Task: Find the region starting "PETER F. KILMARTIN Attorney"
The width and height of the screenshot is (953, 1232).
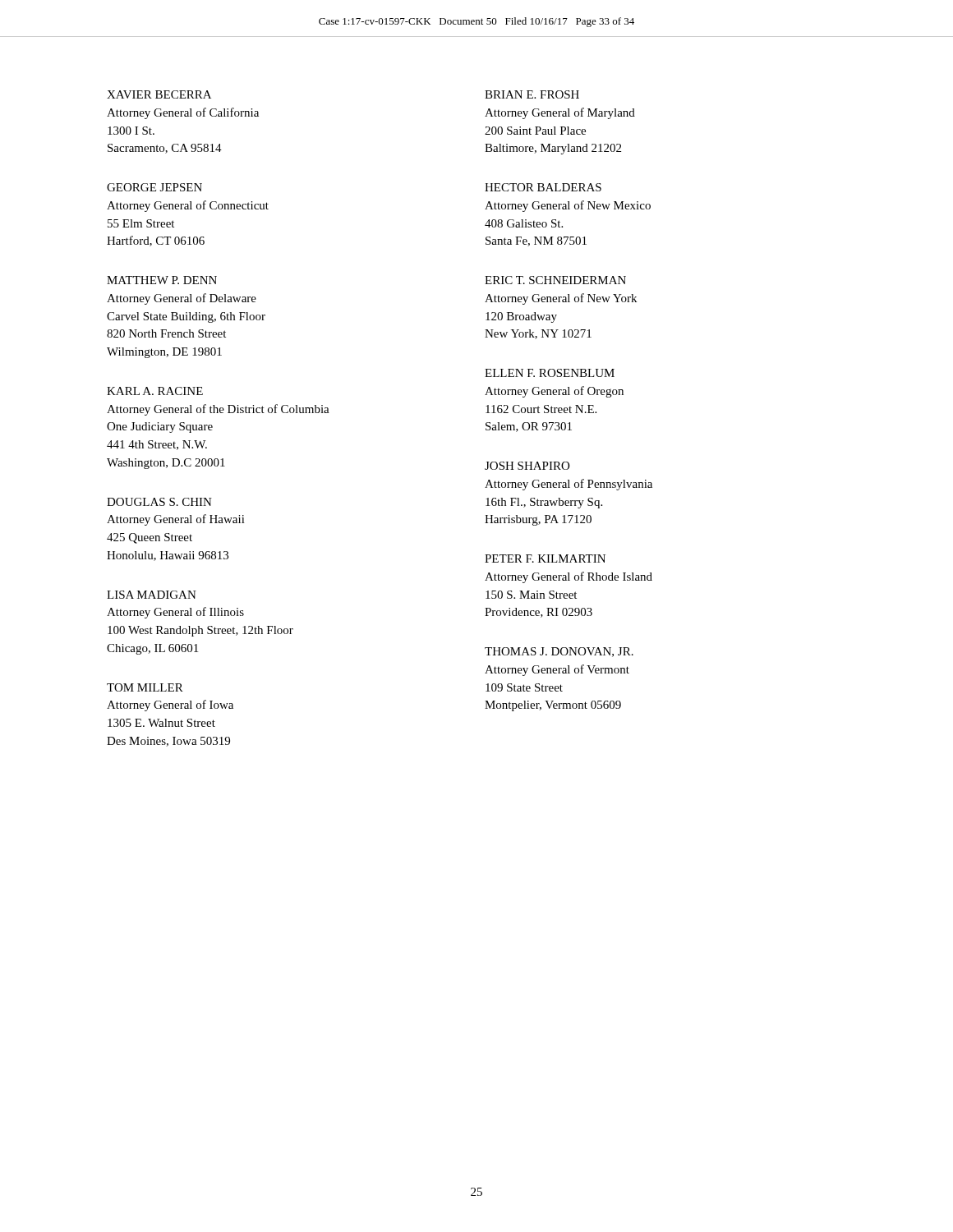Action: (x=569, y=585)
